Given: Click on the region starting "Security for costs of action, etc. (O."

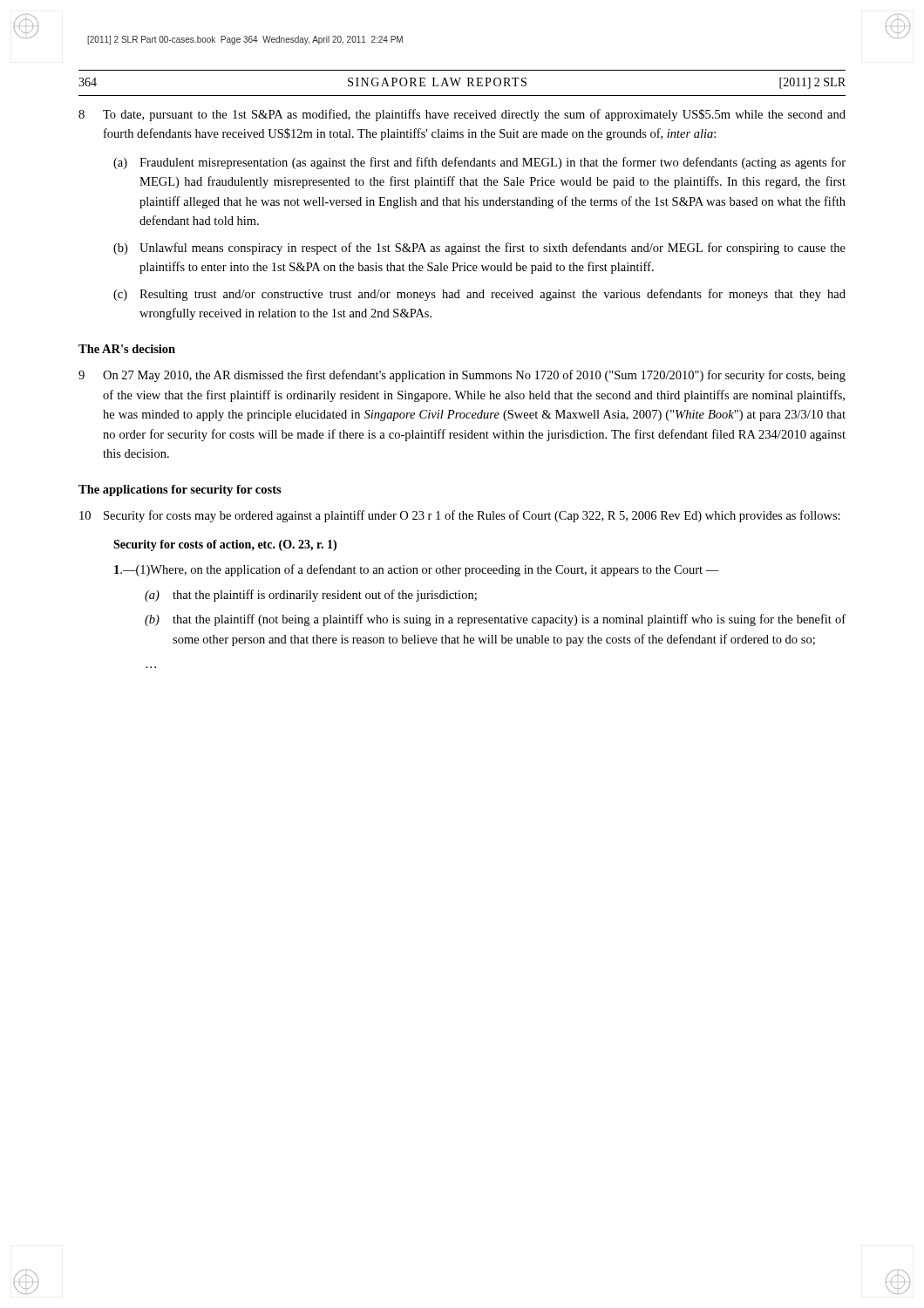Looking at the screenshot, I should point(225,545).
